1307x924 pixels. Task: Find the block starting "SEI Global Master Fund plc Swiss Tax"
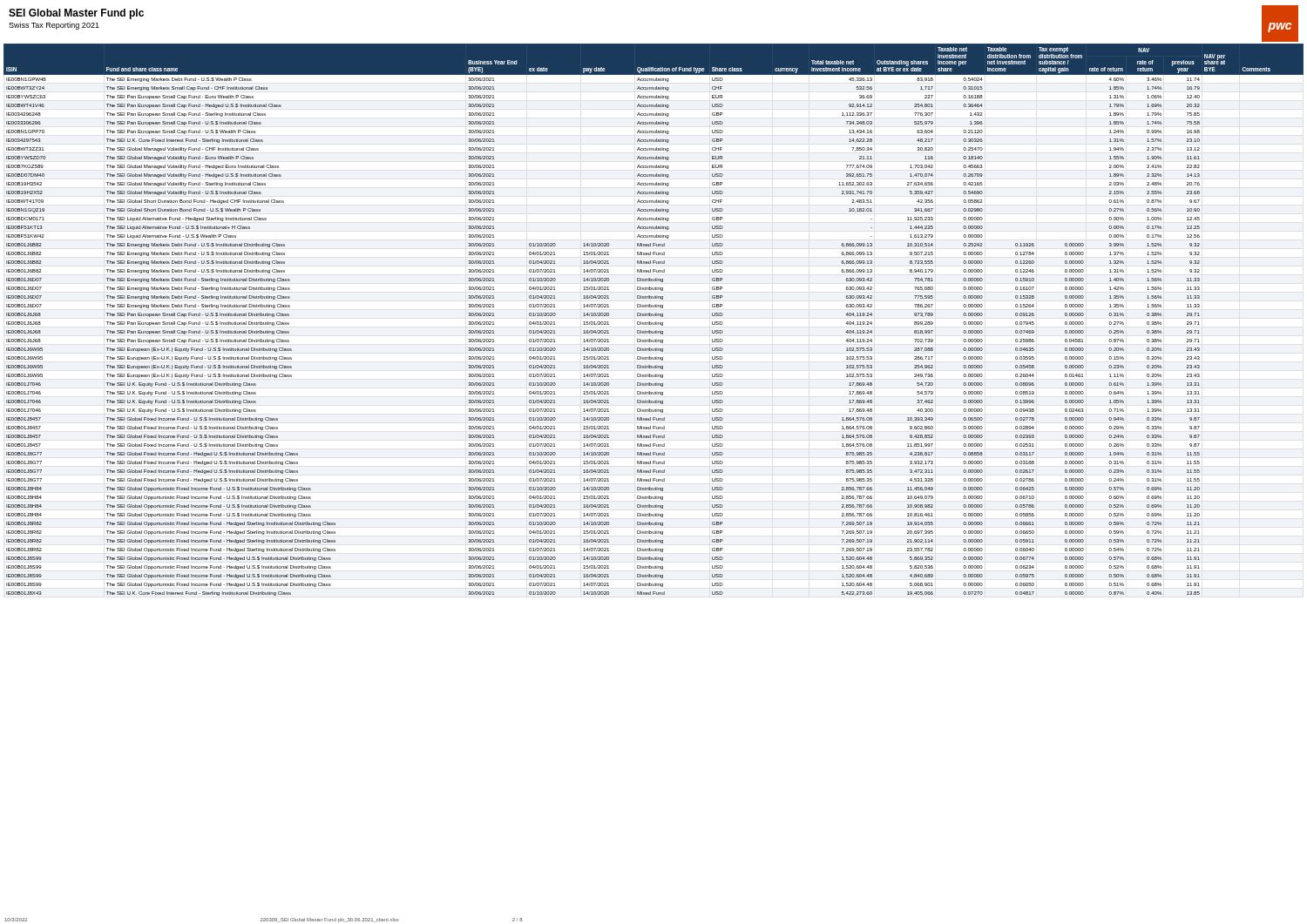point(76,18)
